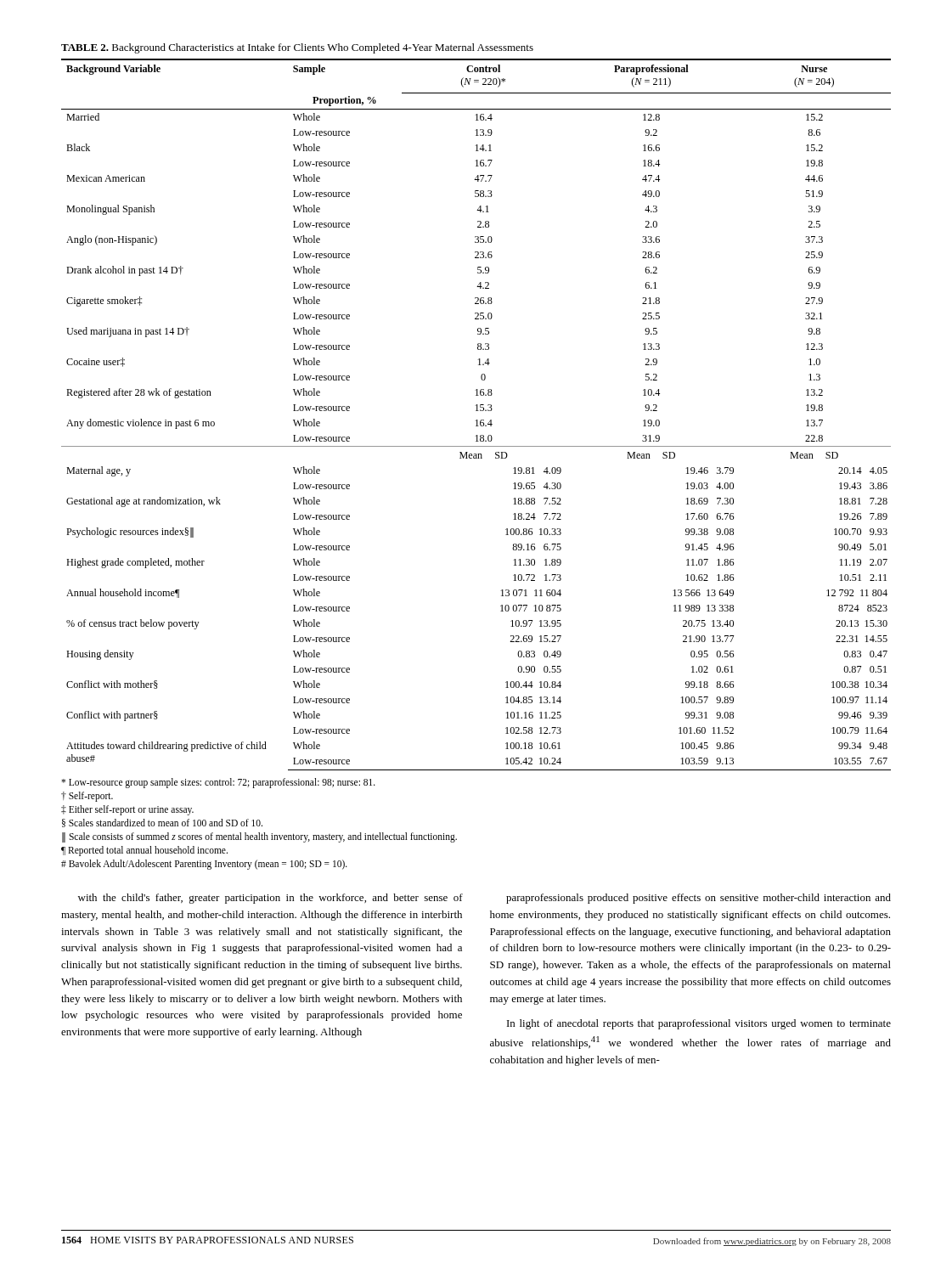Point to the passage starting "‡ Either self-report or urine assay."

(x=128, y=809)
